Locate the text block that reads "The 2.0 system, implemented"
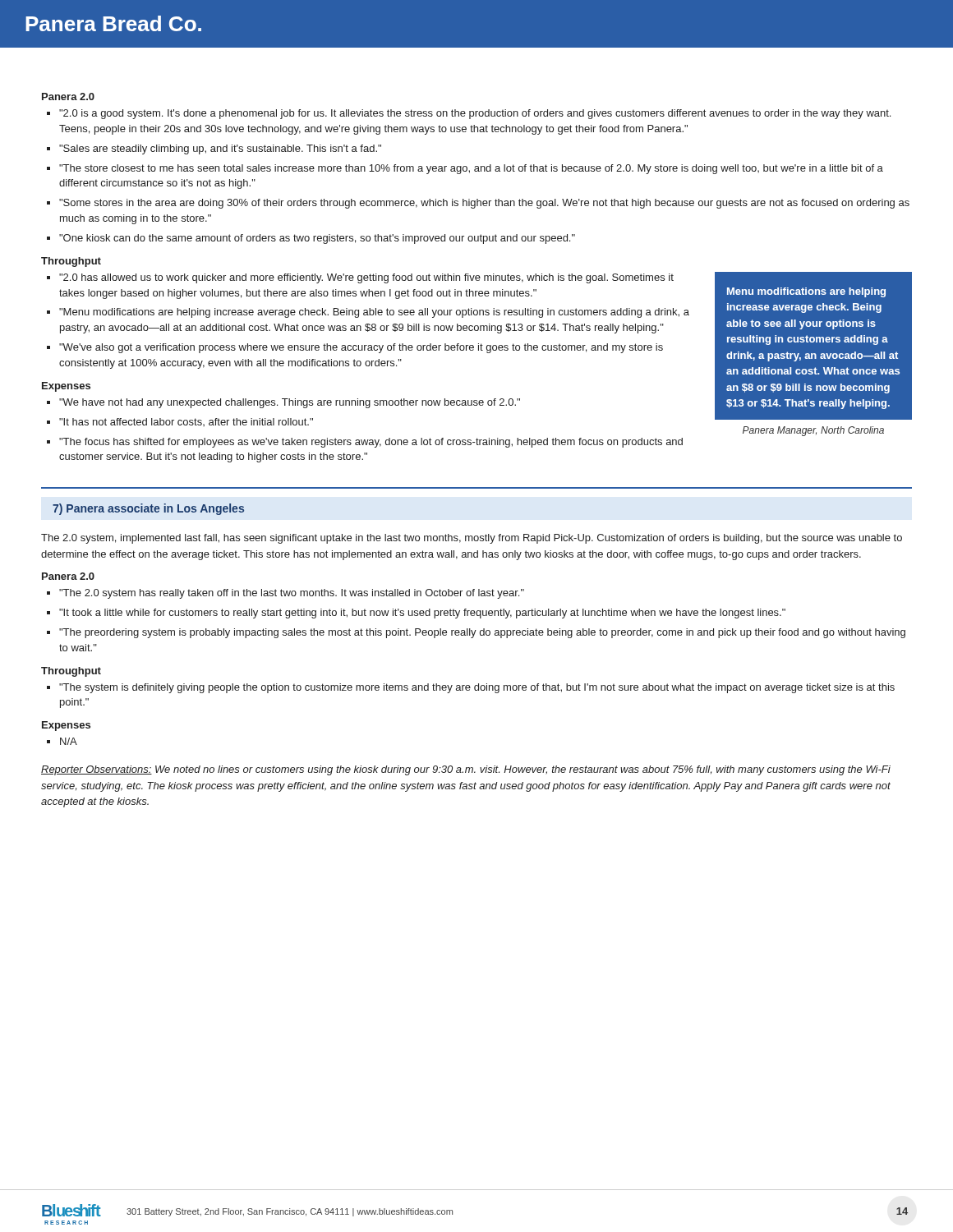 pyautogui.click(x=472, y=546)
